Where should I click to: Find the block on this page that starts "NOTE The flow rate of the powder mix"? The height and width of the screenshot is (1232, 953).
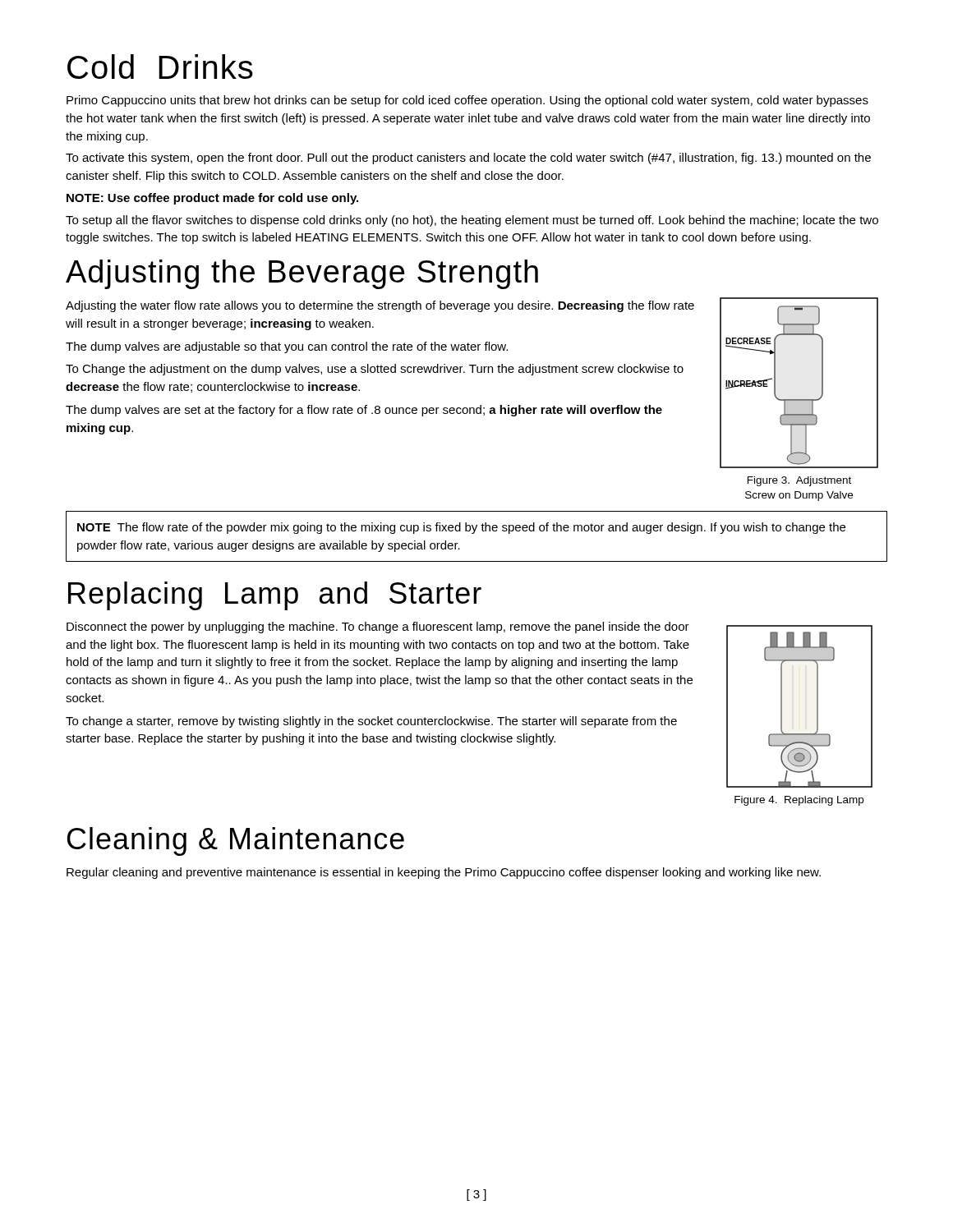tap(461, 536)
